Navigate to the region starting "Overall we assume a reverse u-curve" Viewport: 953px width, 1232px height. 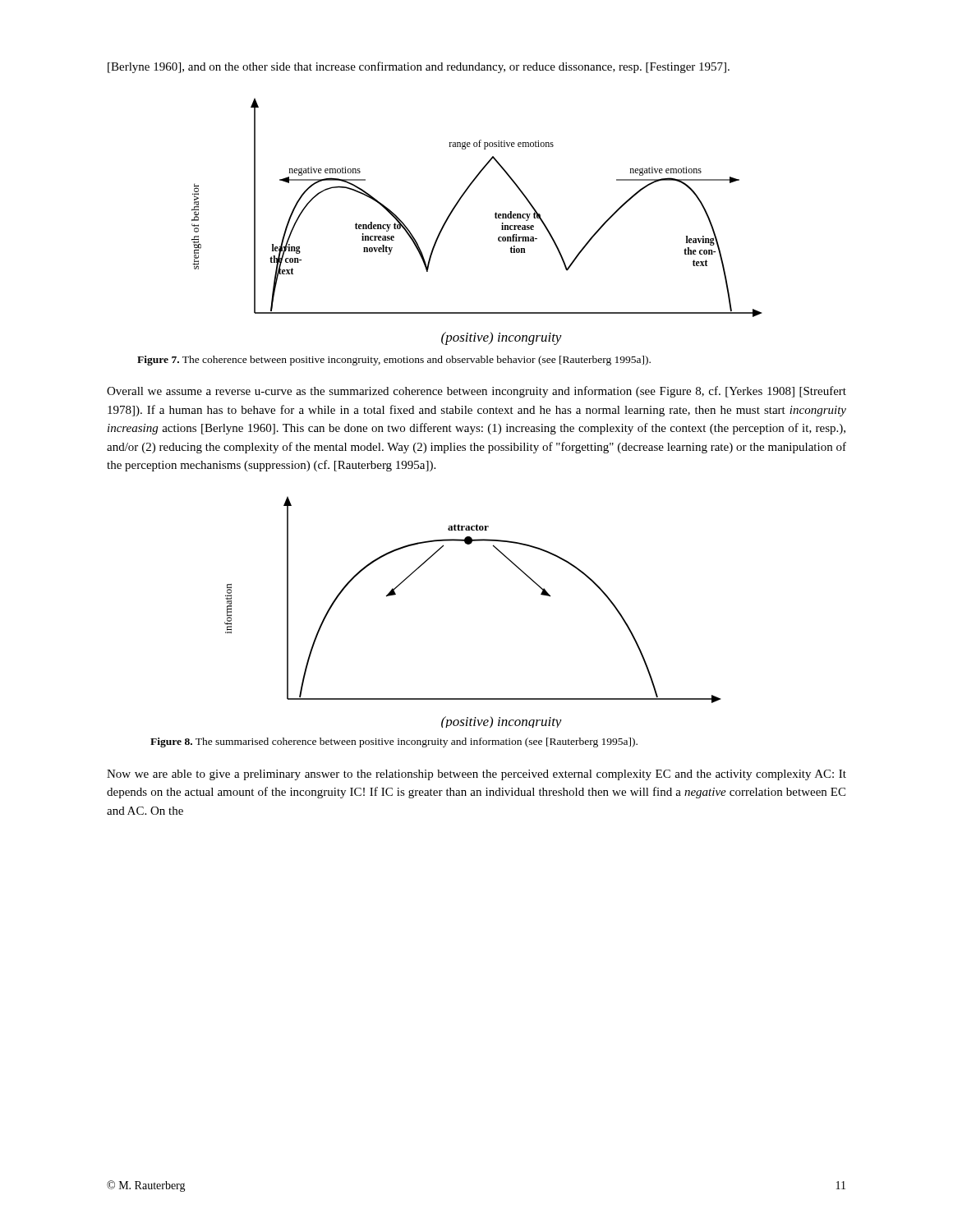[476, 428]
